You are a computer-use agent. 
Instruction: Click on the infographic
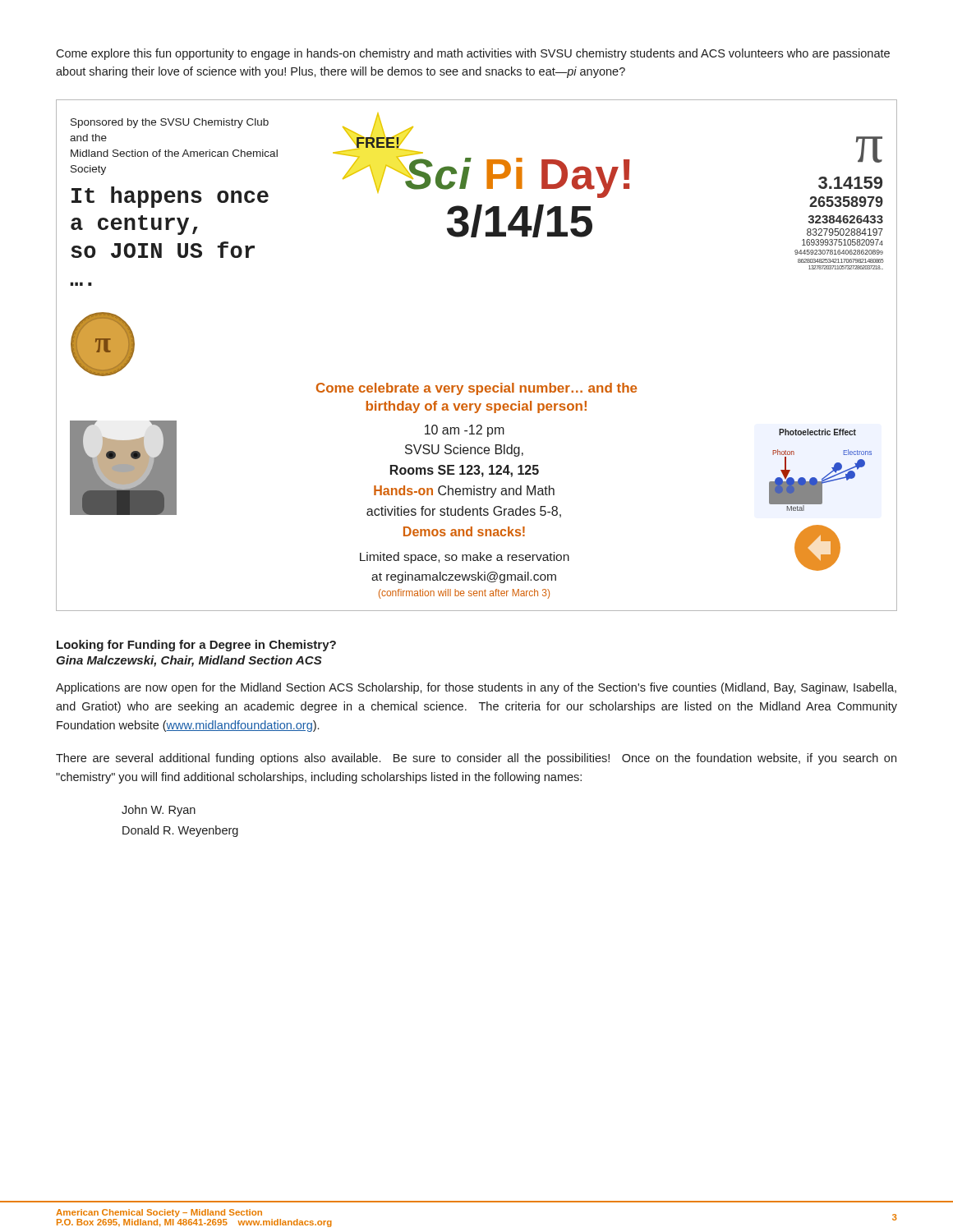click(x=476, y=355)
